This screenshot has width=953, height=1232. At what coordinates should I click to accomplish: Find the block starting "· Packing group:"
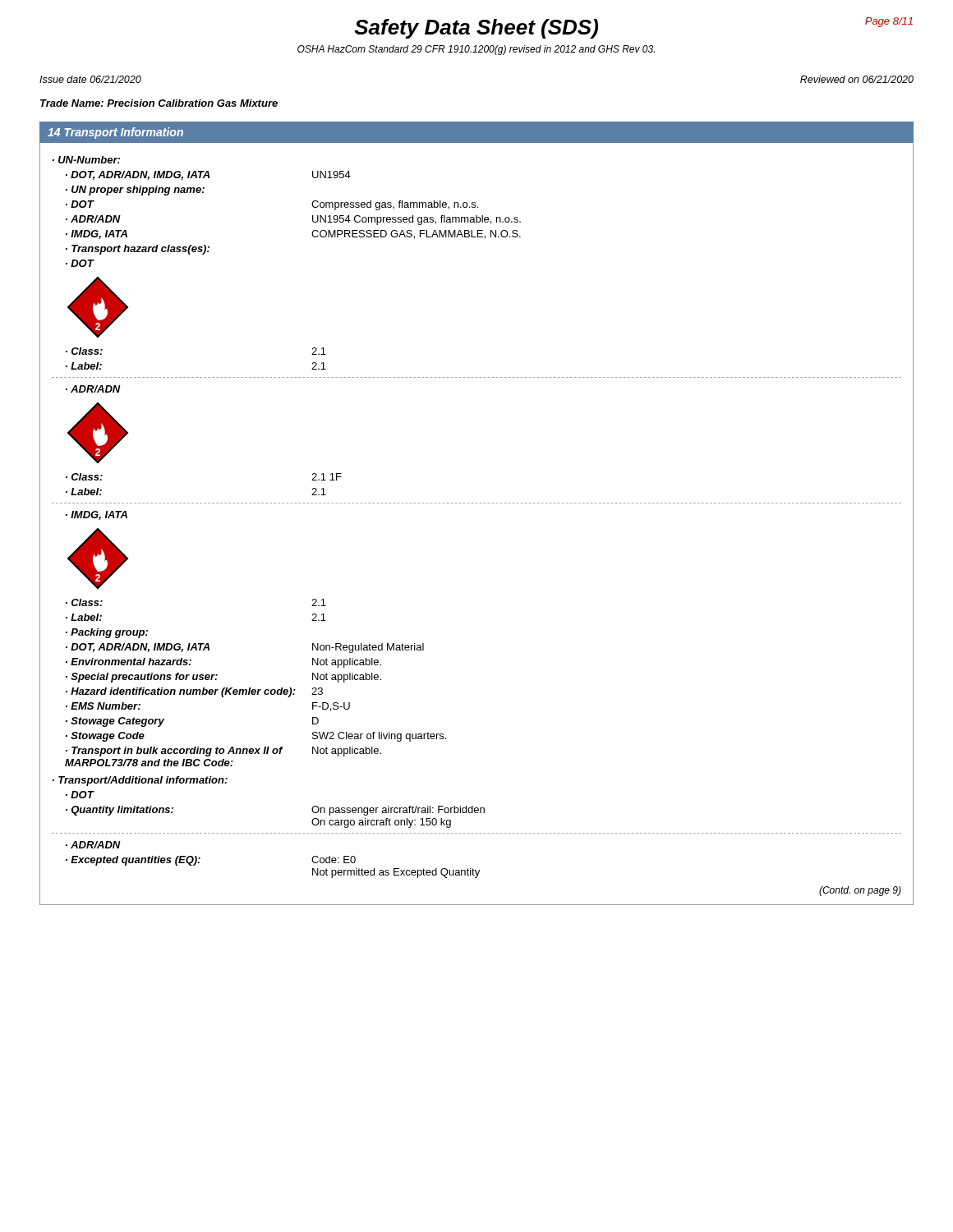(x=182, y=632)
